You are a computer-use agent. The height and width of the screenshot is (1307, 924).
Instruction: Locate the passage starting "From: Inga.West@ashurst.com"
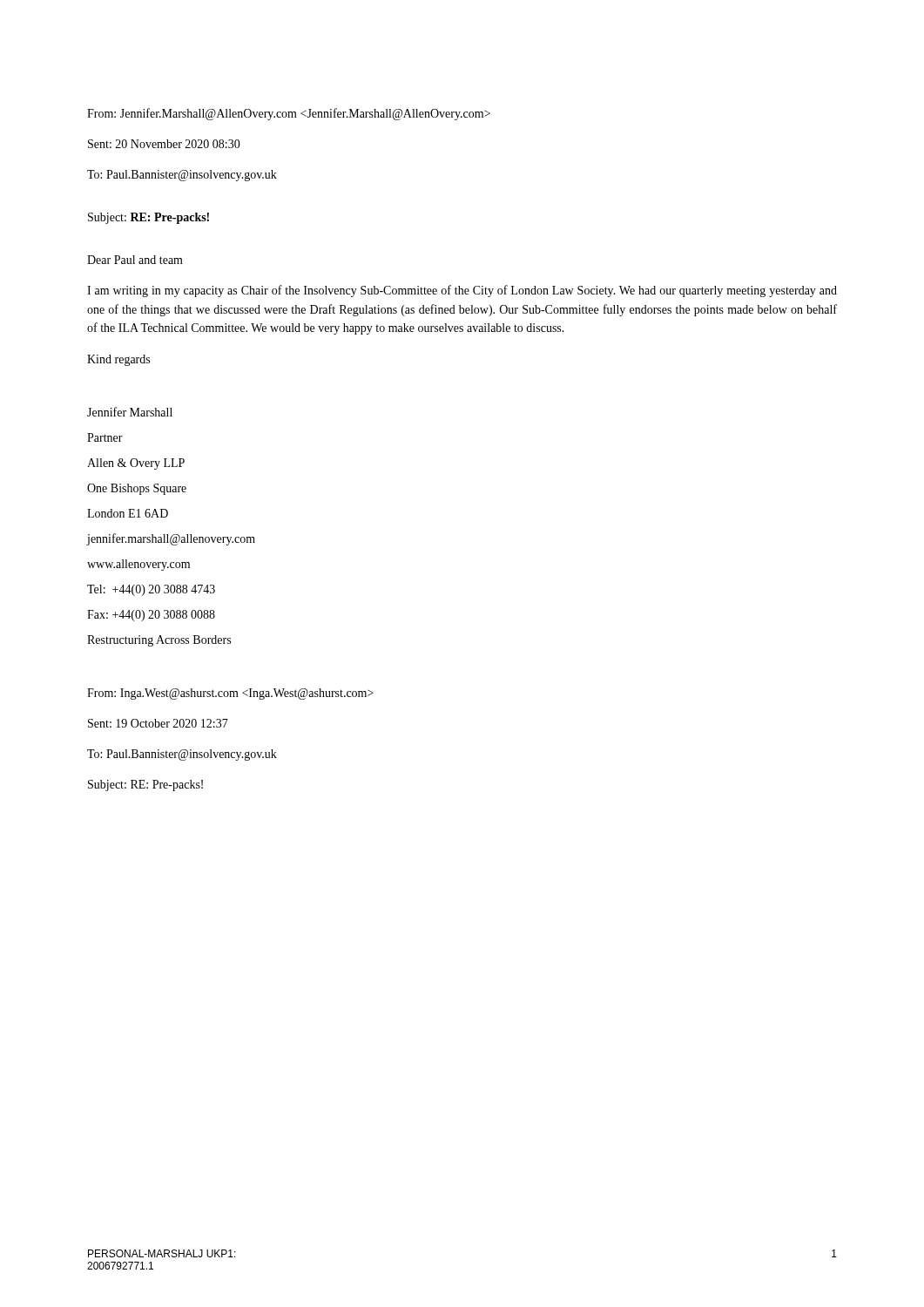click(x=231, y=693)
